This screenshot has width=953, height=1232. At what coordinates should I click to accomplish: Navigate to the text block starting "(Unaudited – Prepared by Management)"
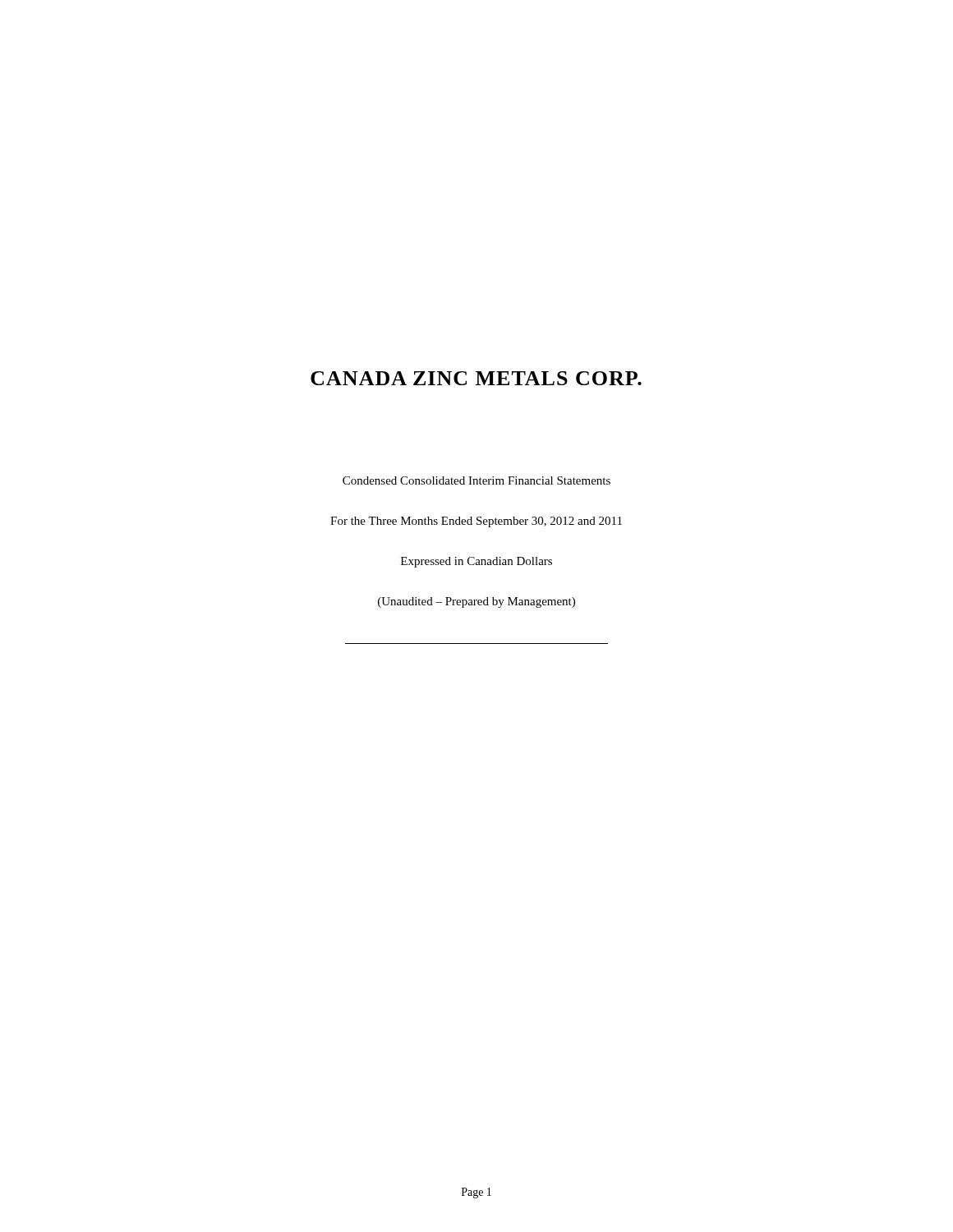click(x=476, y=602)
